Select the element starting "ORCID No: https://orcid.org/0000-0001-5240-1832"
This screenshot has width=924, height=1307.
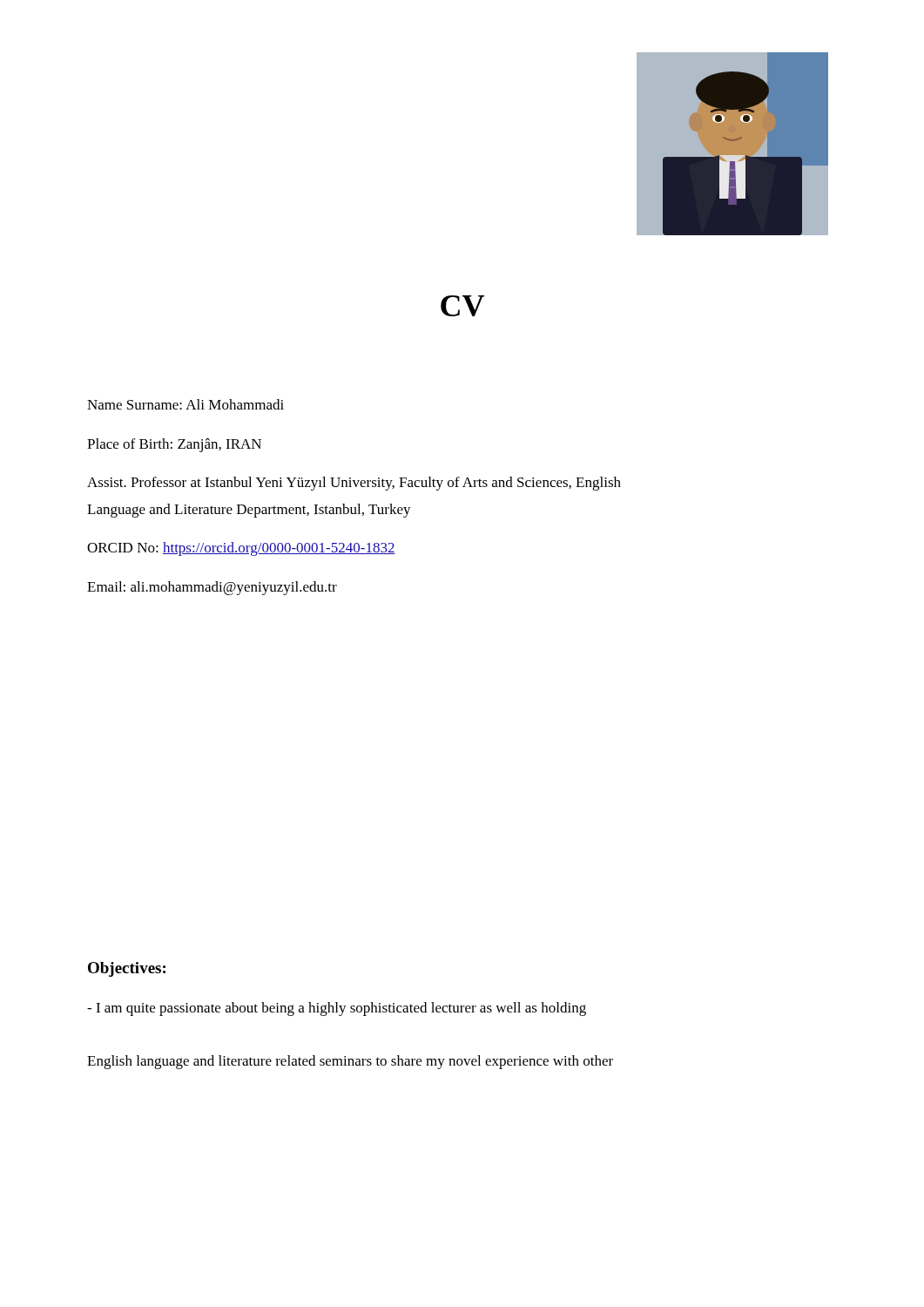point(241,548)
